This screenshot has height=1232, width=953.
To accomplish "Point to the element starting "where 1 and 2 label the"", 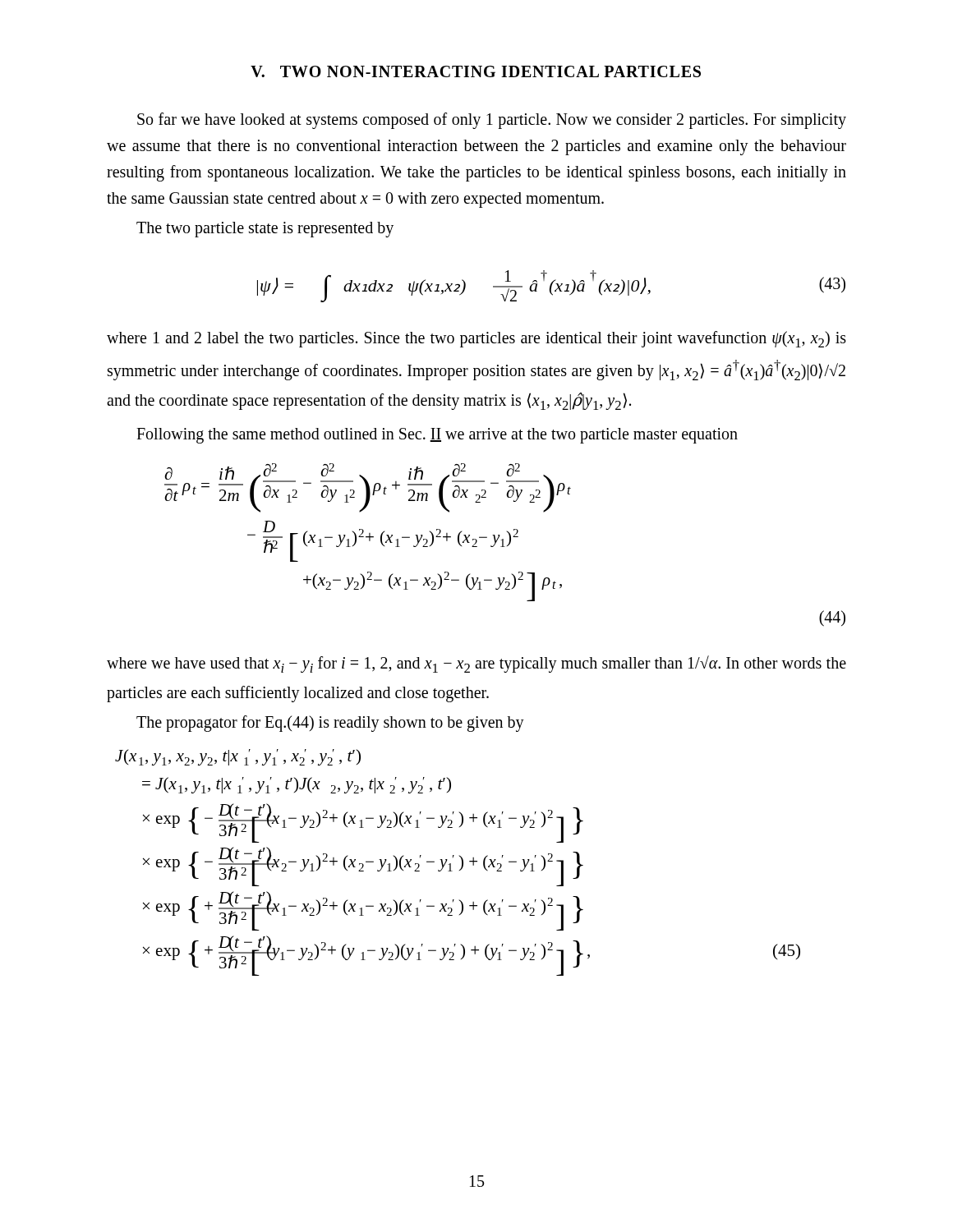I will (476, 371).
